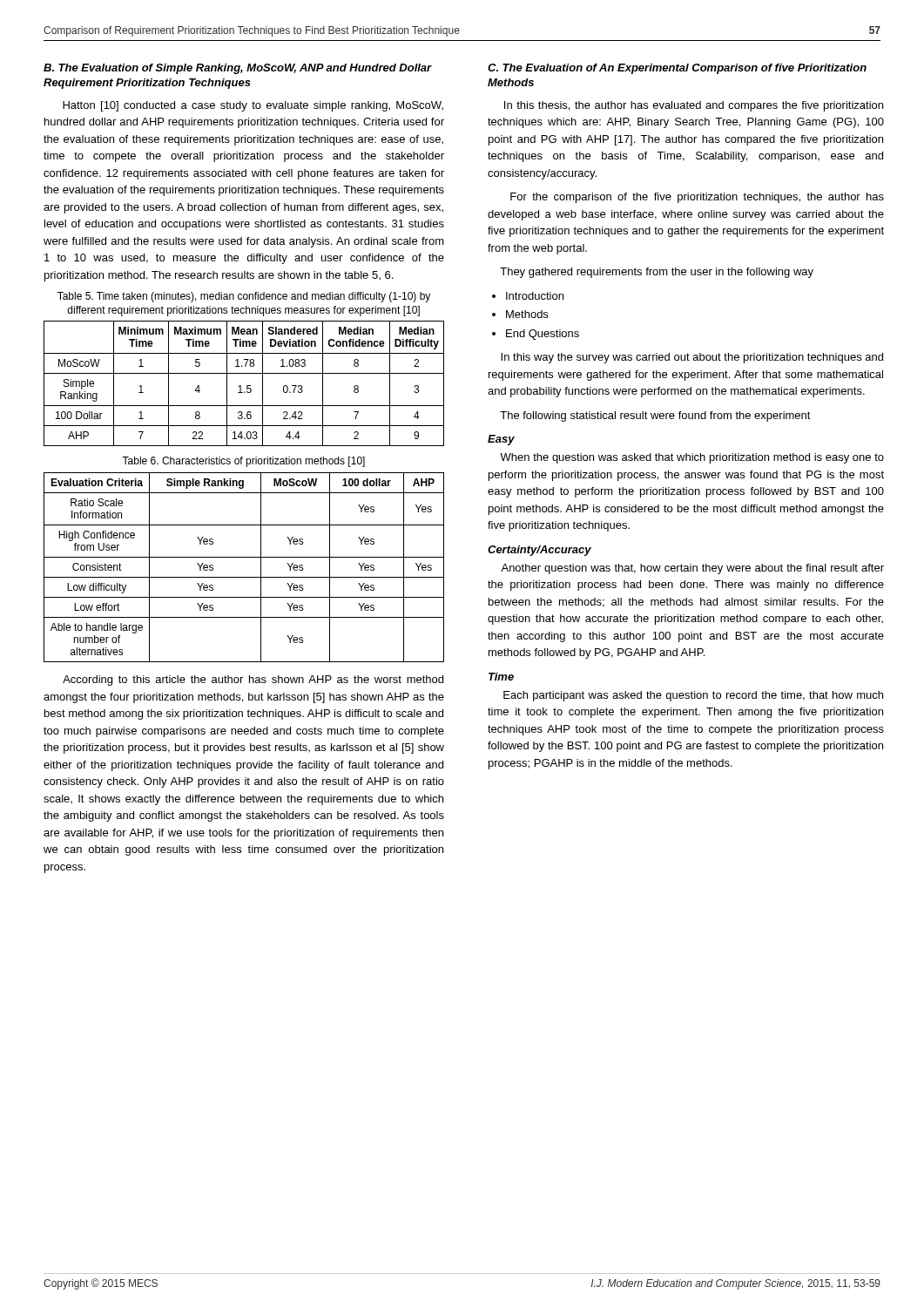924x1307 pixels.
Task: Select the table that reads "Minimum Time"
Action: click(244, 384)
